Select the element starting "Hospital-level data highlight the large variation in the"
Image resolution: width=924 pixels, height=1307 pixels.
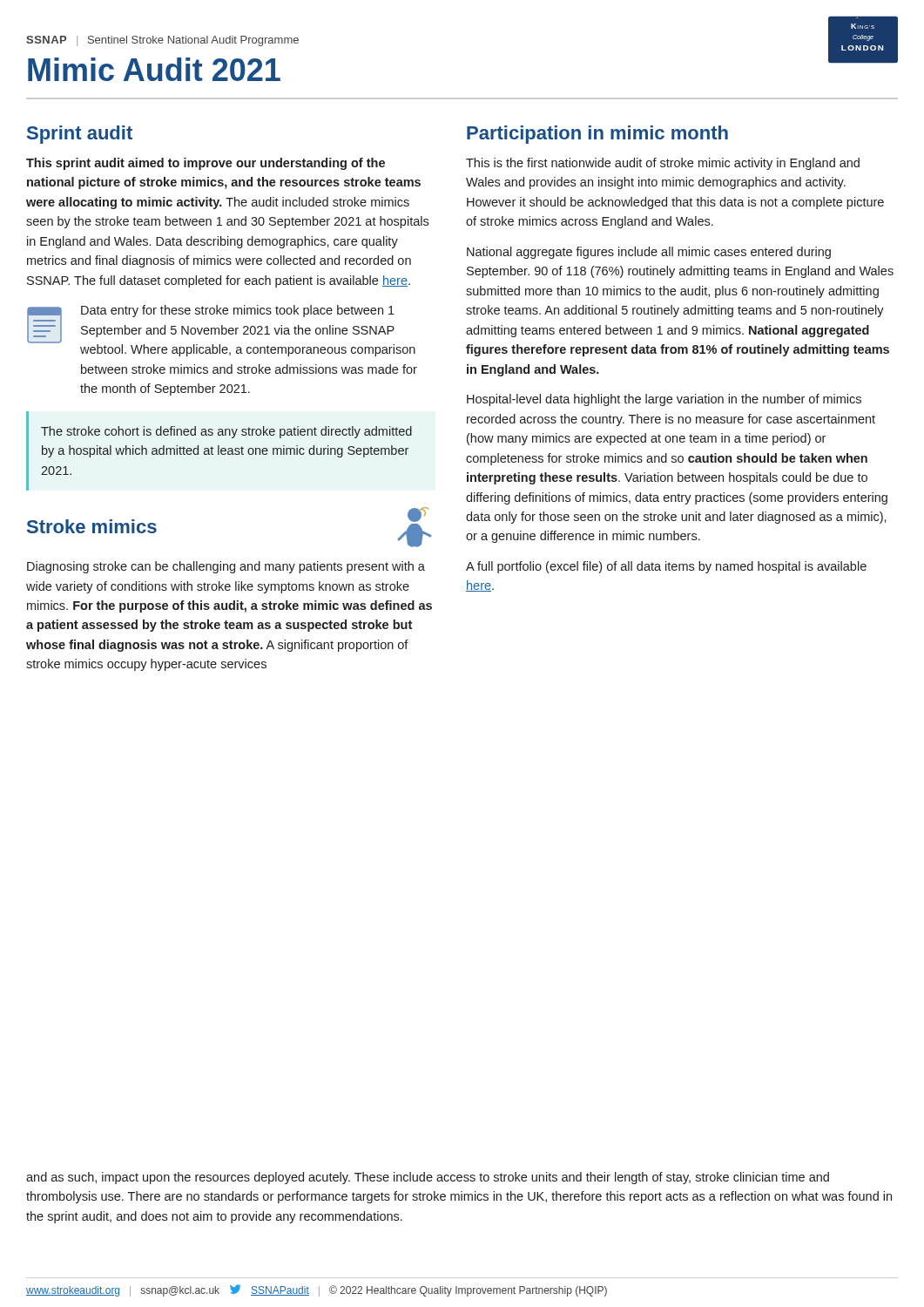coord(677,468)
